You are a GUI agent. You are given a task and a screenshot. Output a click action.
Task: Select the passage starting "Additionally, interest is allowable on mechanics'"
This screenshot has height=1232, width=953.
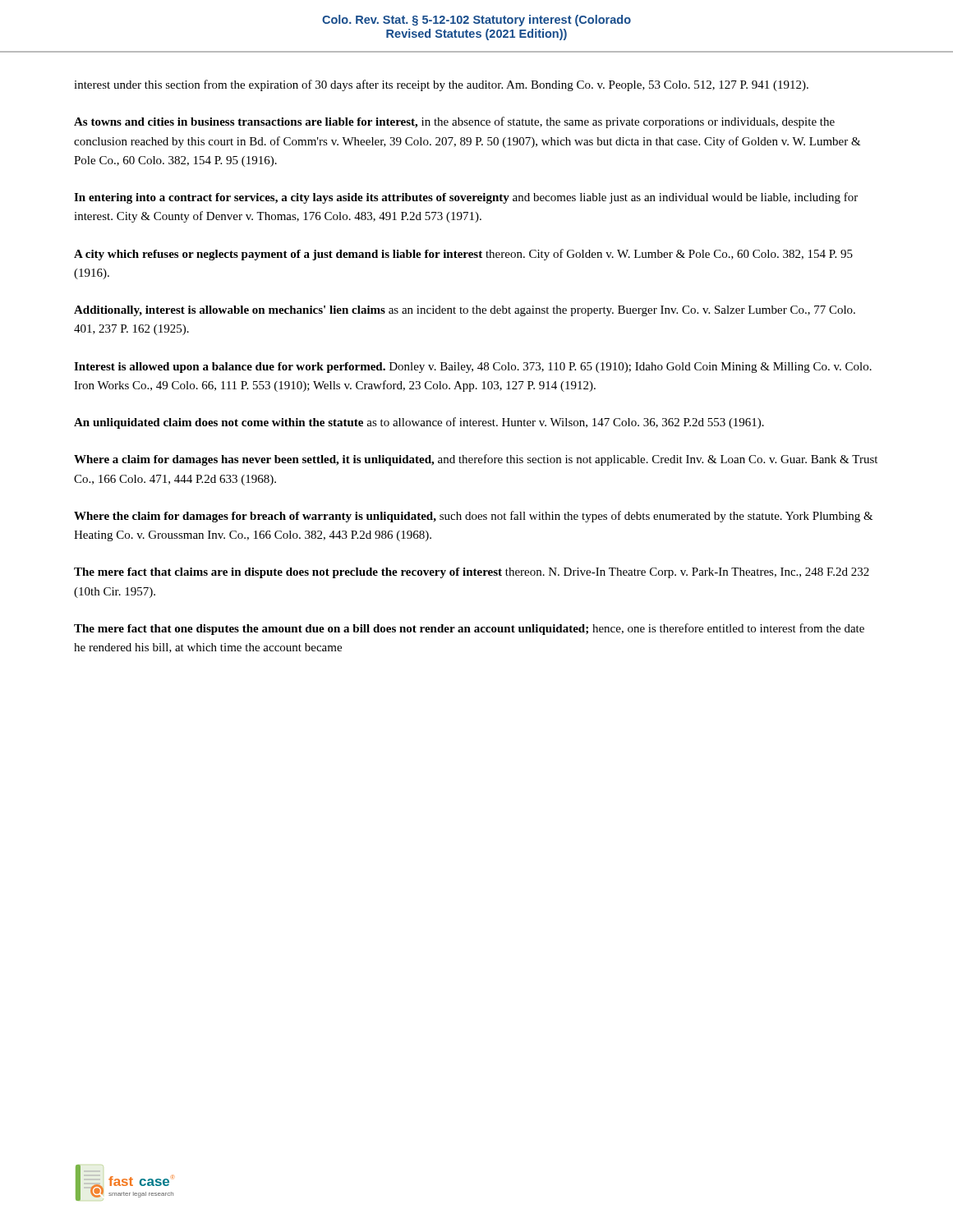click(465, 319)
